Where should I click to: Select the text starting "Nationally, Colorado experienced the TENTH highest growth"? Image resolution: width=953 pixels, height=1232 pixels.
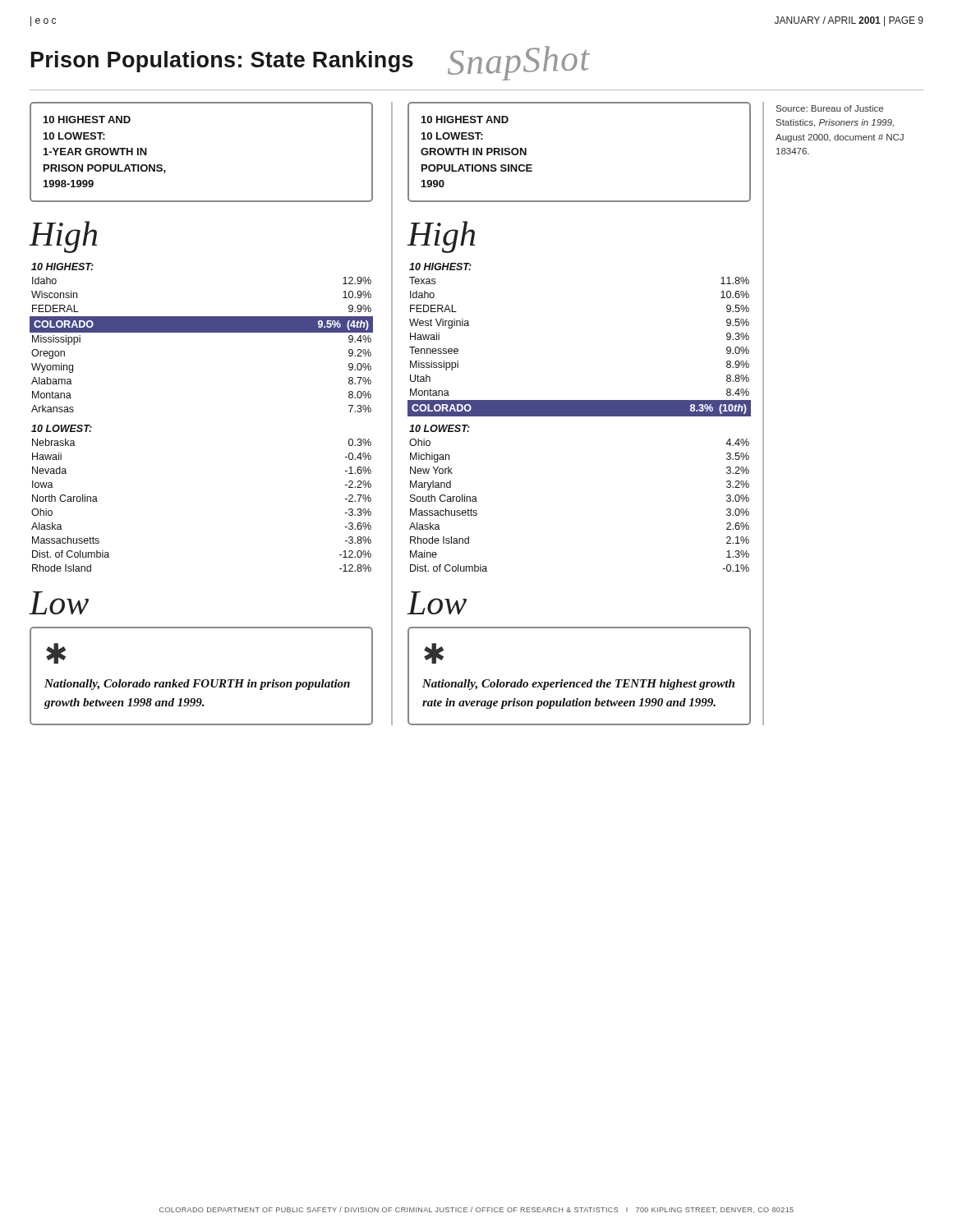point(579,693)
